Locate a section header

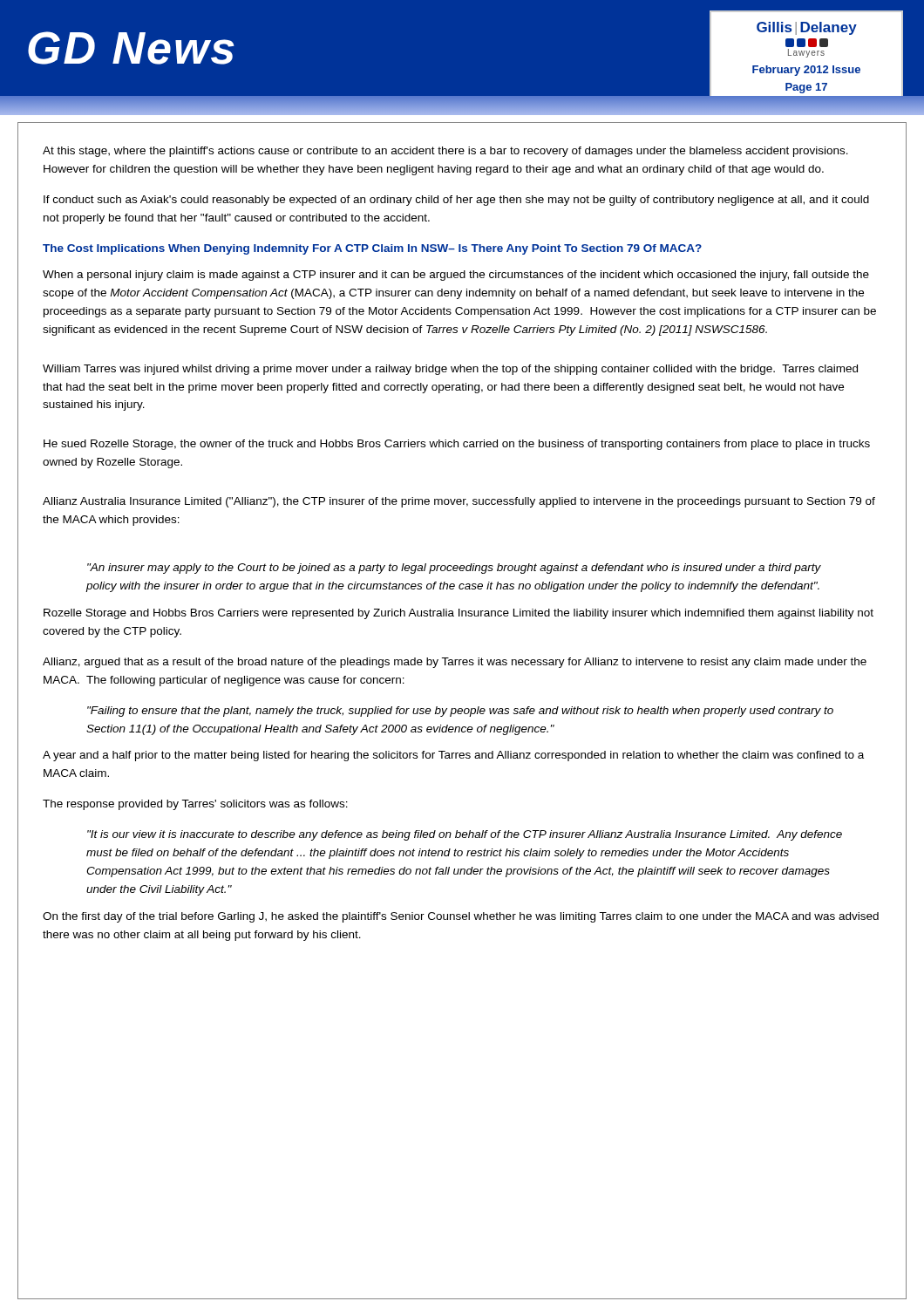point(372,248)
